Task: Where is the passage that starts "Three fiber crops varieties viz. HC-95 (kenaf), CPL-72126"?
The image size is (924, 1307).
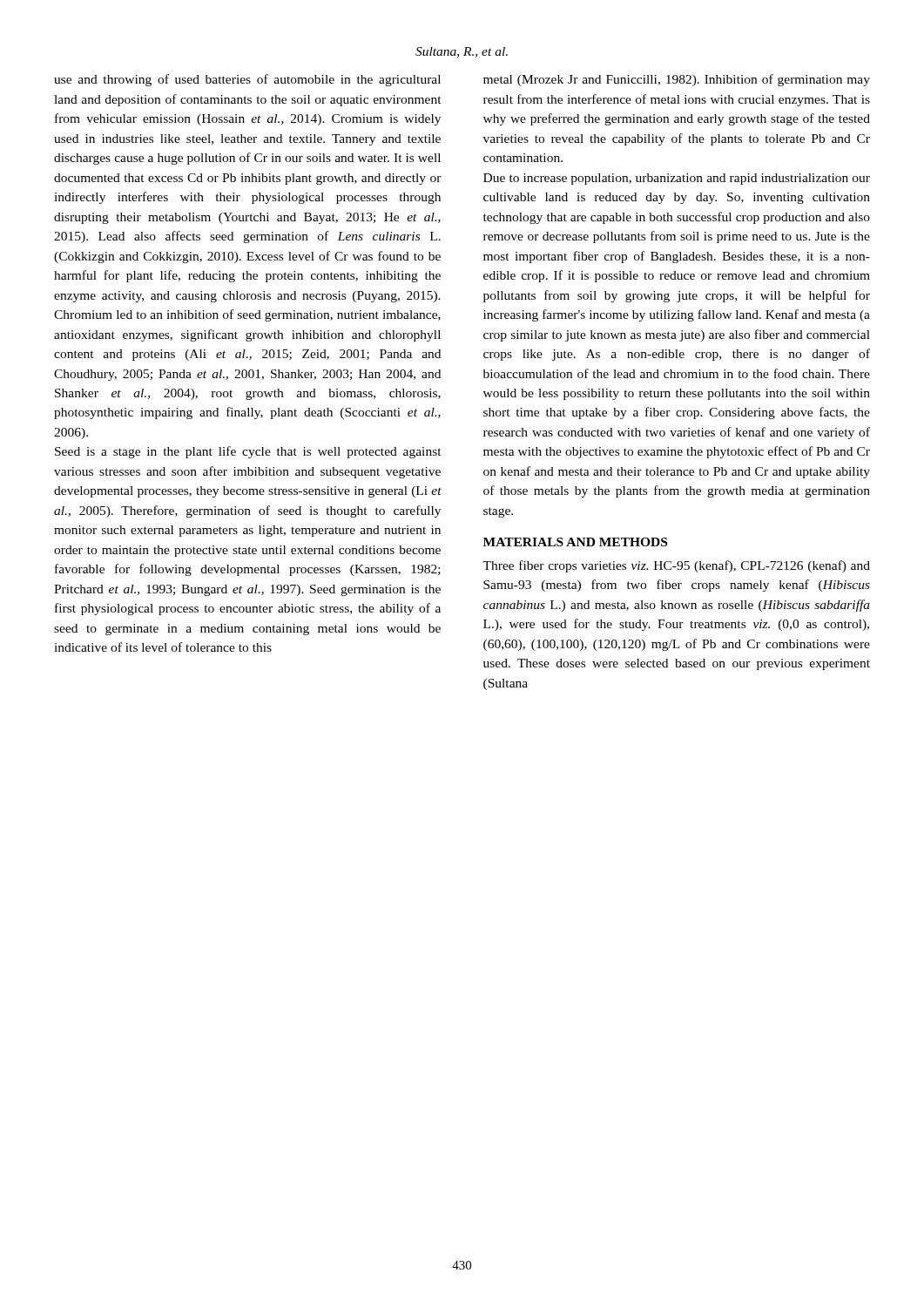Action: pyautogui.click(x=676, y=624)
